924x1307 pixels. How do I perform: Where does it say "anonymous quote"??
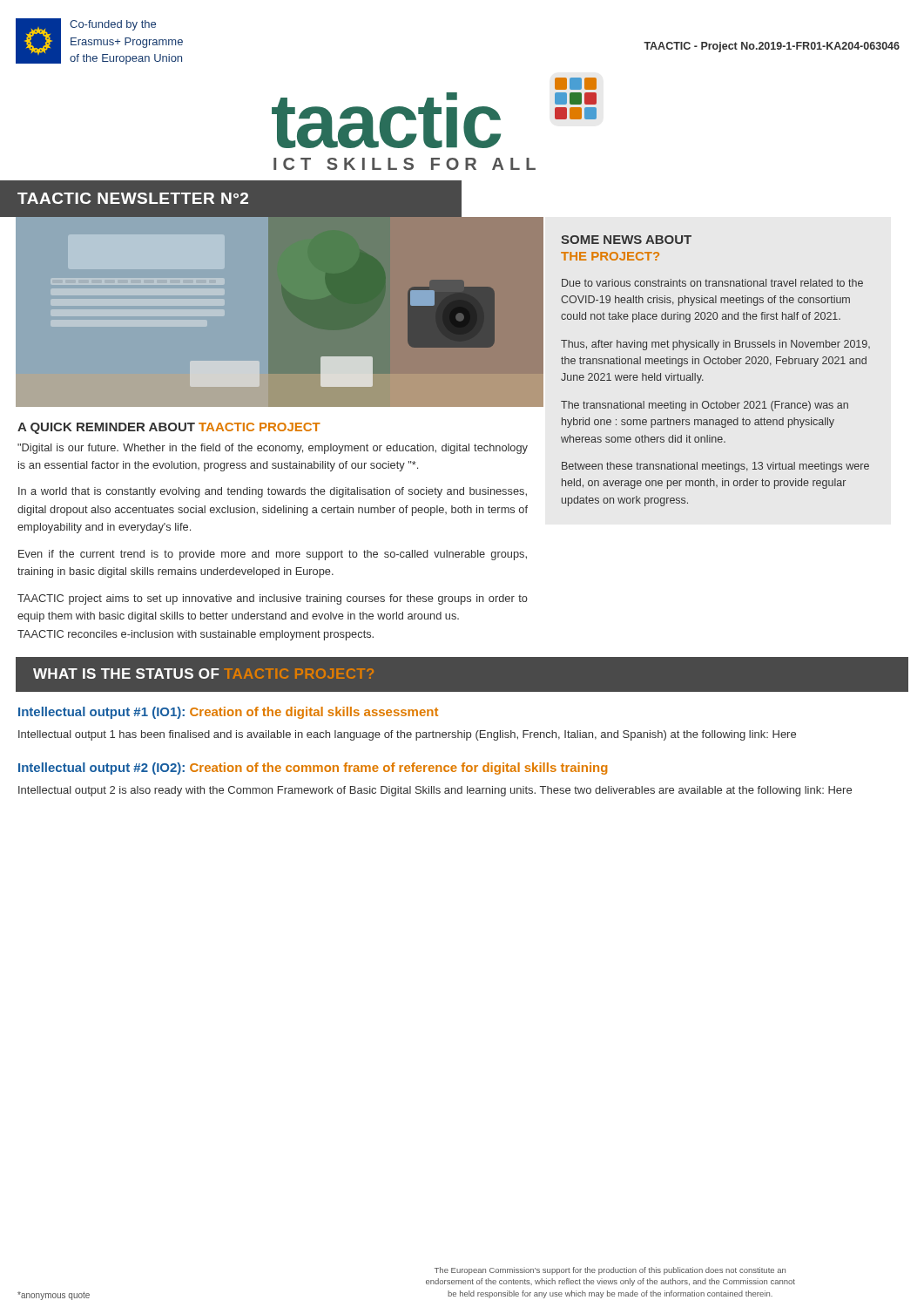pyautogui.click(x=54, y=1295)
